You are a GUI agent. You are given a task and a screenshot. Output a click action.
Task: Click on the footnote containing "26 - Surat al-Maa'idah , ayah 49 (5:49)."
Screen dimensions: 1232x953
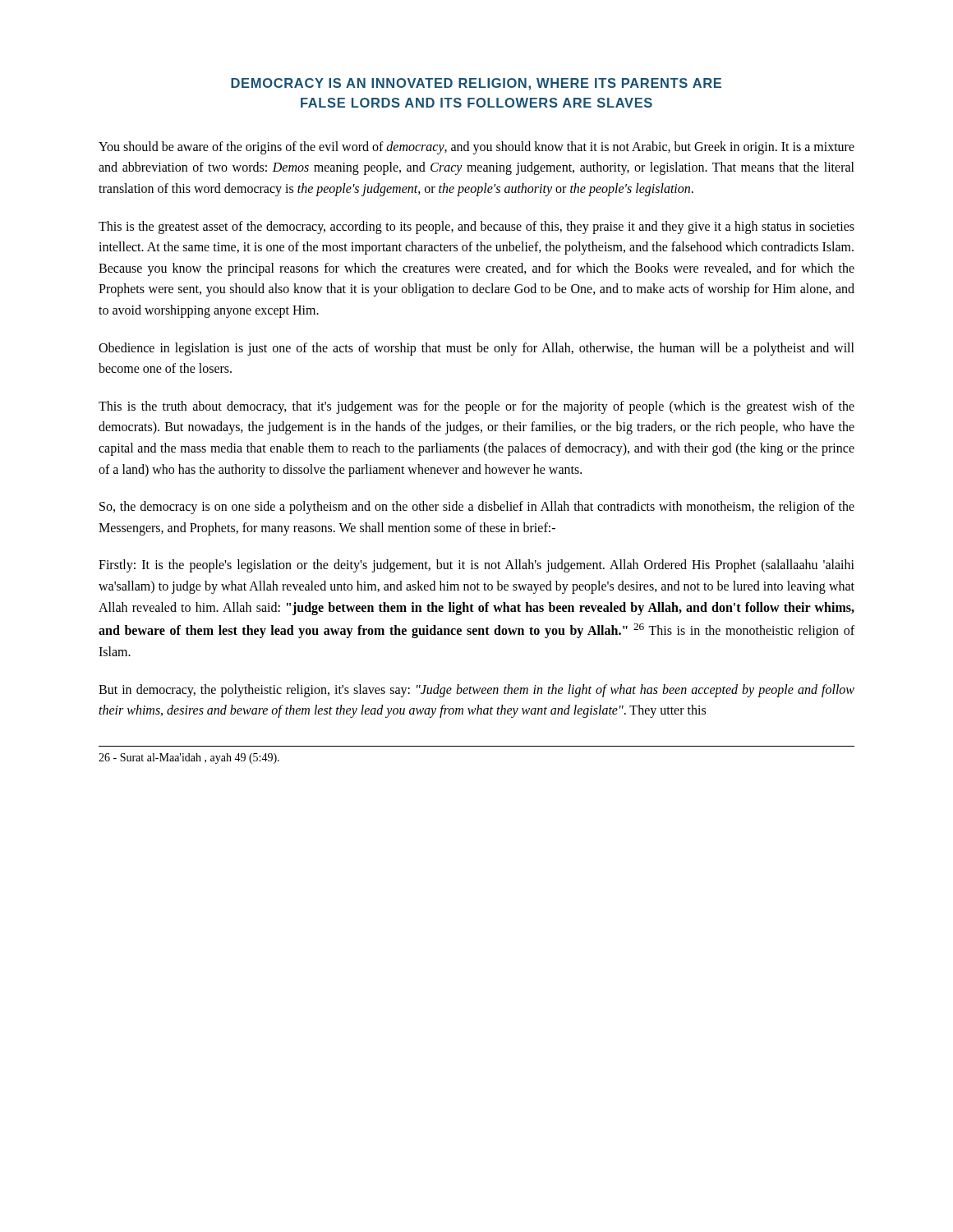pyautogui.click(x=189, y=758)
